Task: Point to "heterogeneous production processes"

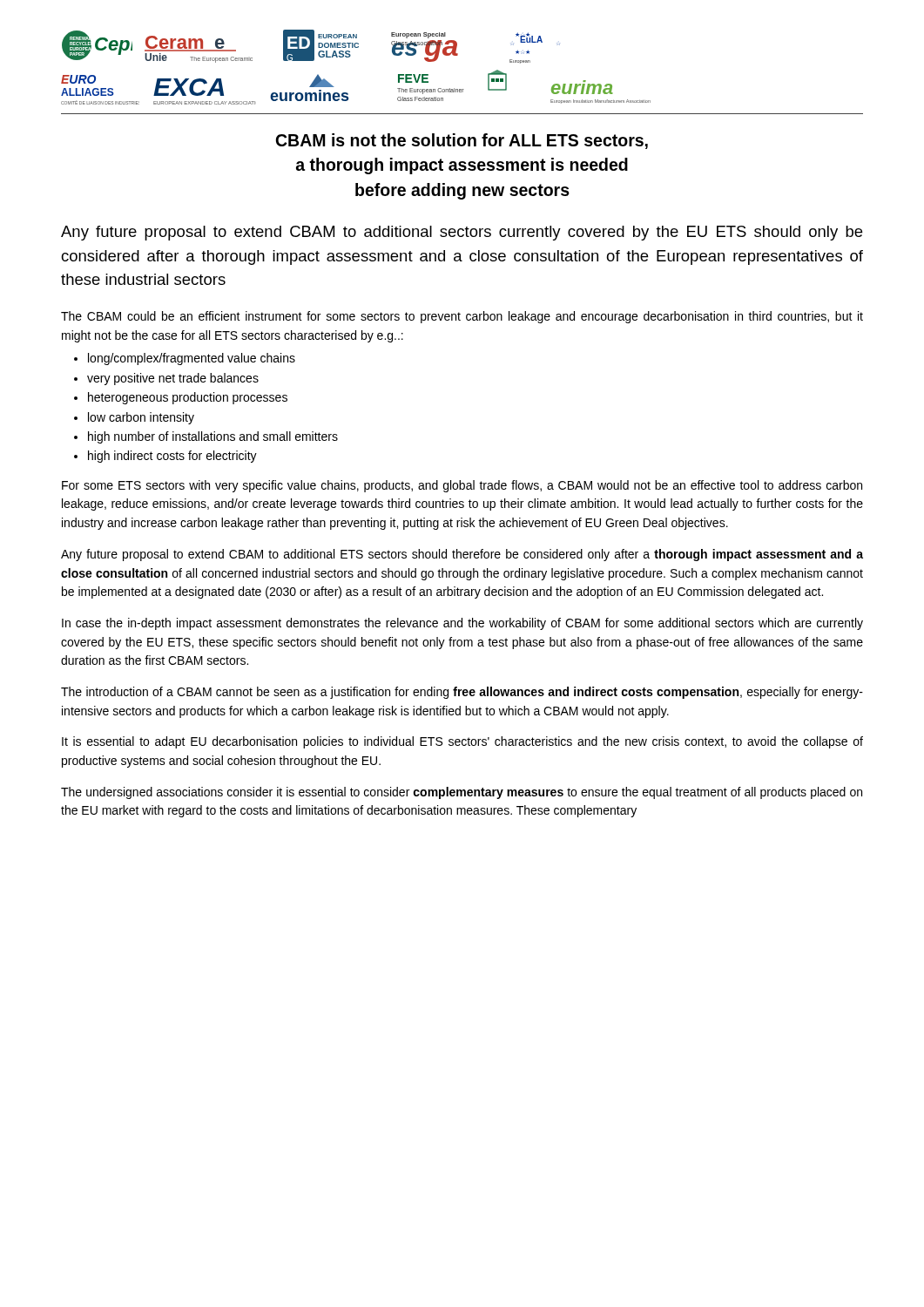Action: [187, 398]
